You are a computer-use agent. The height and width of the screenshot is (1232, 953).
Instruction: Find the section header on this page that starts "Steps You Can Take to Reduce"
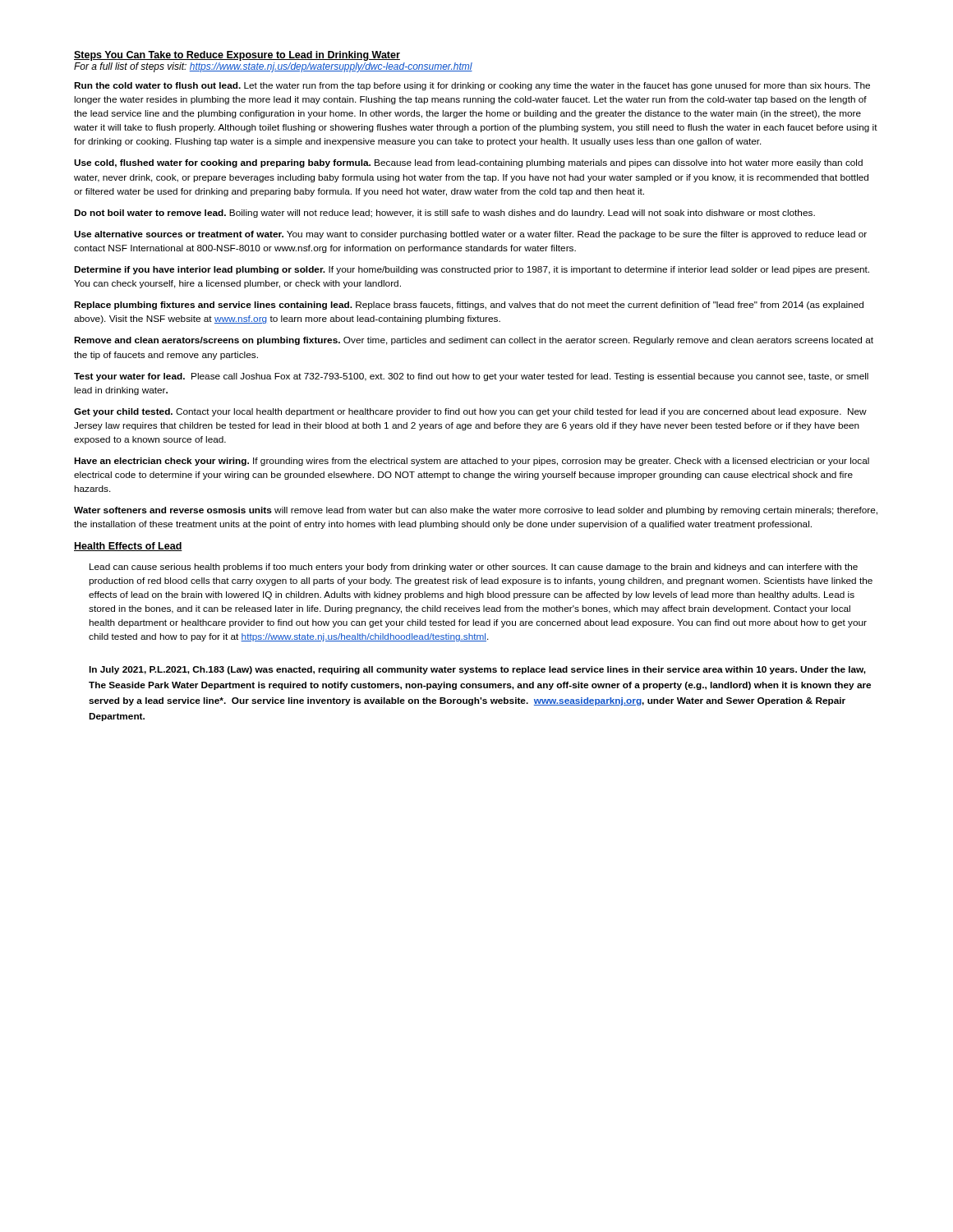pyautogui.click(x=237, y=55)
